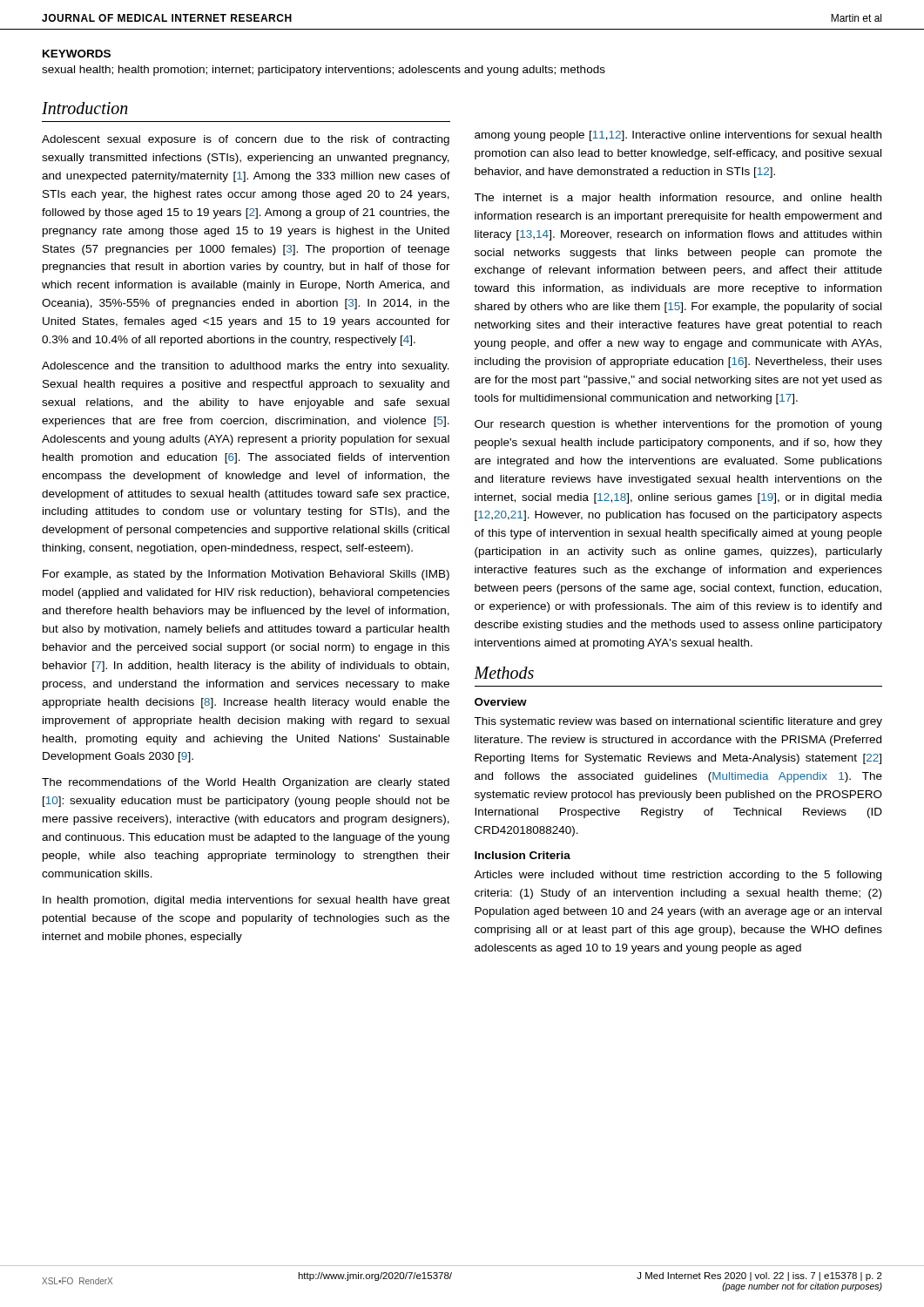Select the region starting "sexual health; health promotion; internet;"
Viewport: 924px width, 1307px height.
pyautogui.click(x=323, y=69)
